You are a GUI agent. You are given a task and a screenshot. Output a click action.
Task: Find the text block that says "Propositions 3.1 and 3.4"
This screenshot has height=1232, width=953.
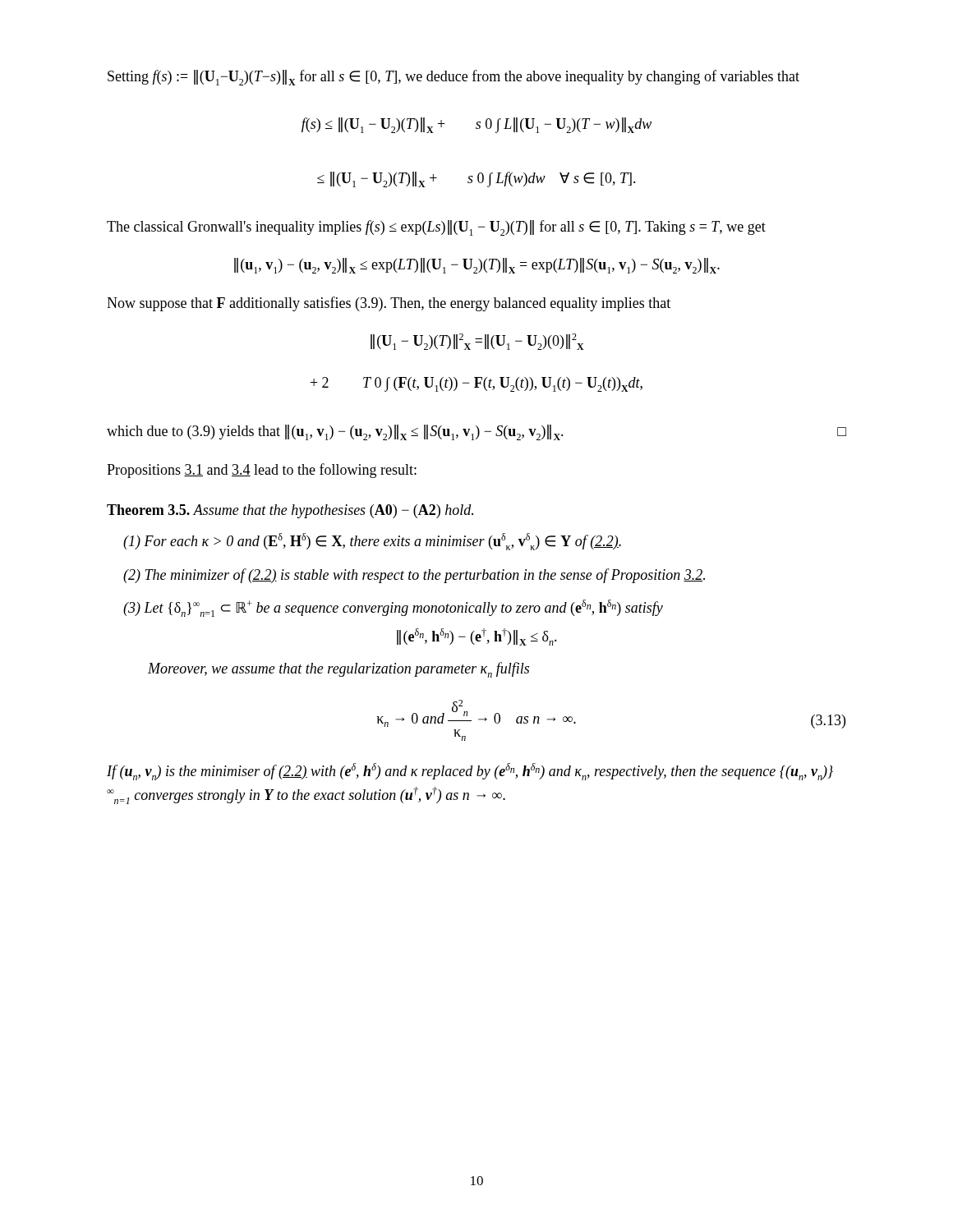(262, 470)
